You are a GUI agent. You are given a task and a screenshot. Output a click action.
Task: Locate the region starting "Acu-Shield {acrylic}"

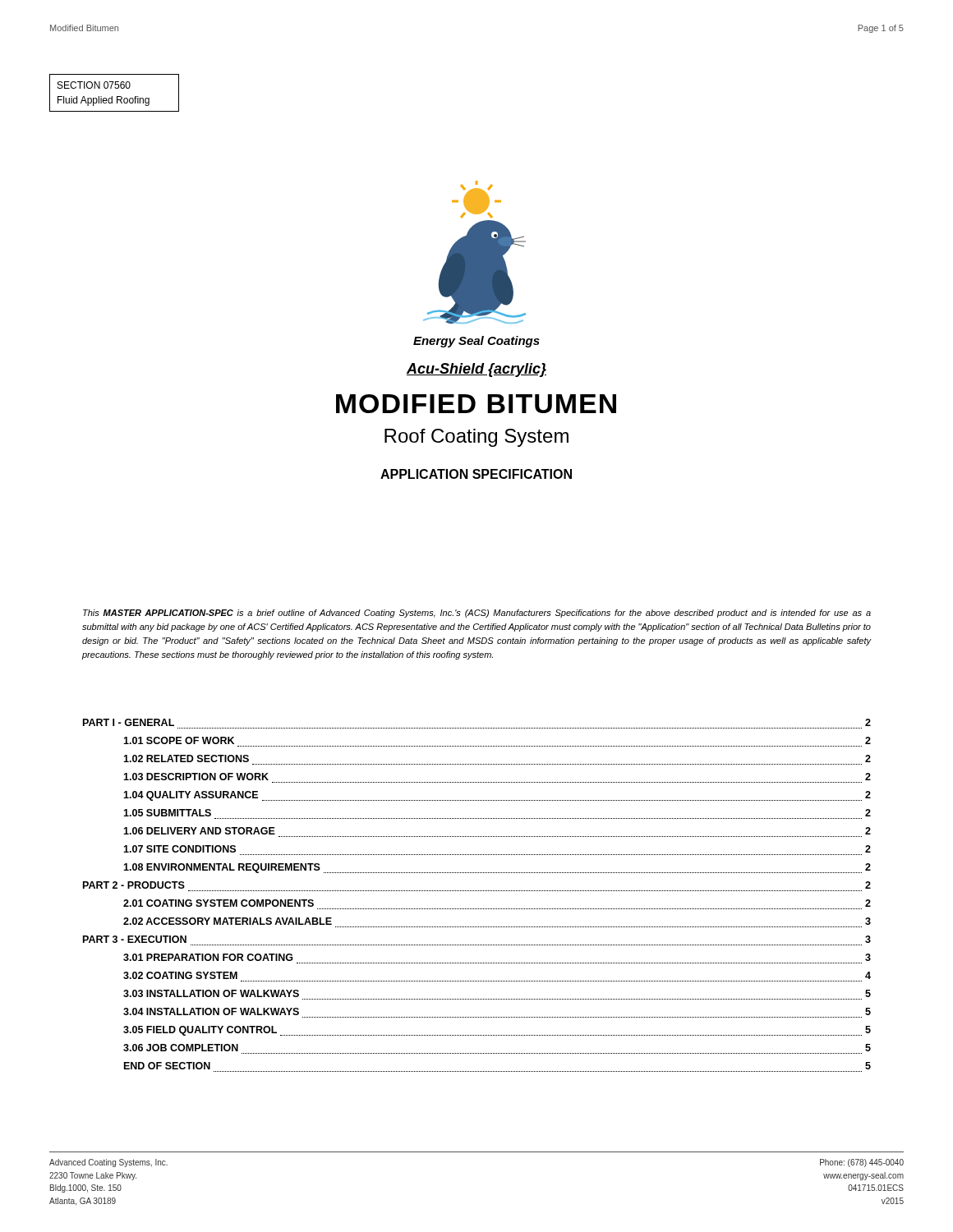pyautogui.click(x=476, y=369)
